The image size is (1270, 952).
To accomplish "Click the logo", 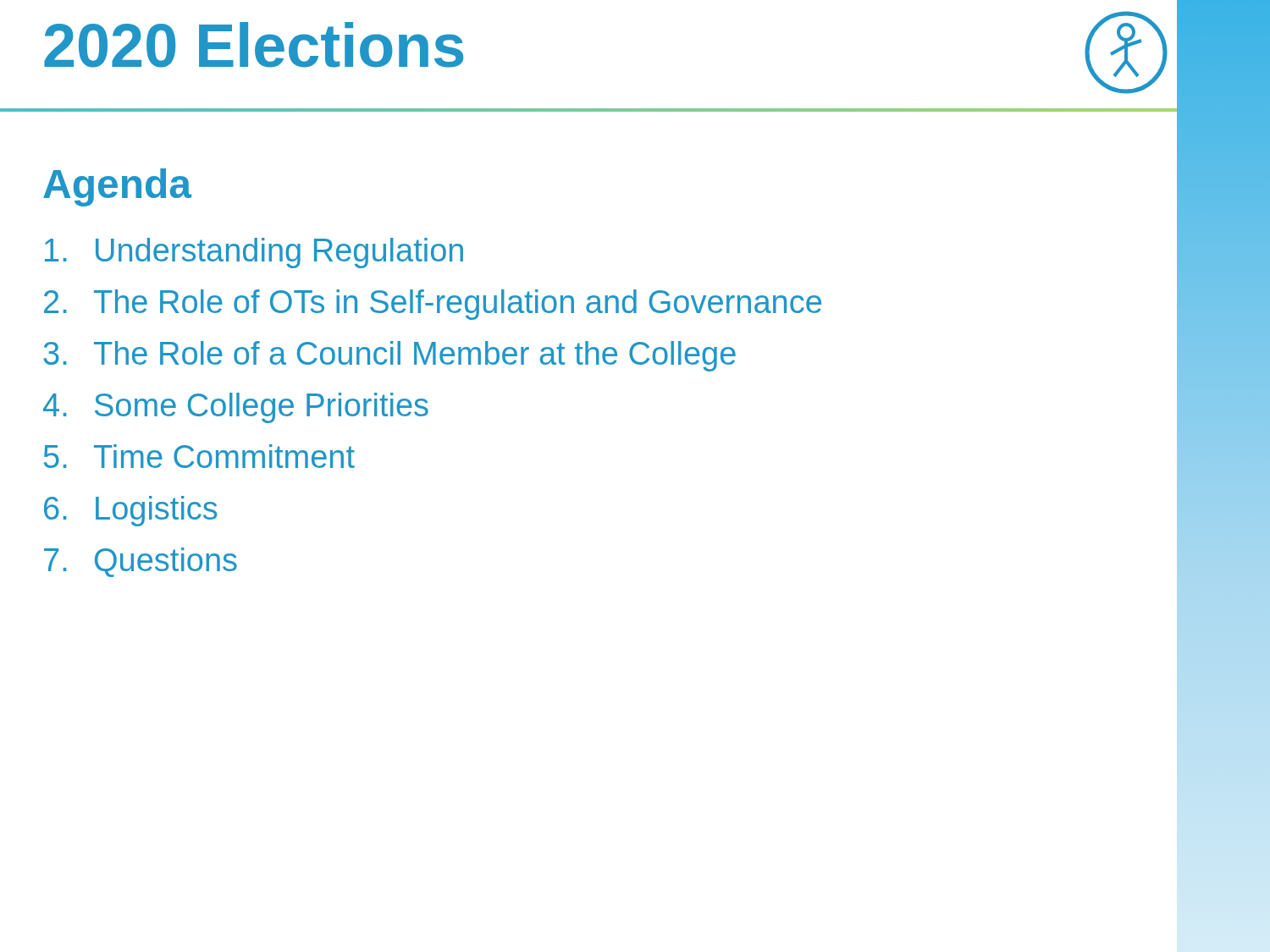I will [x=1126, y=53].
